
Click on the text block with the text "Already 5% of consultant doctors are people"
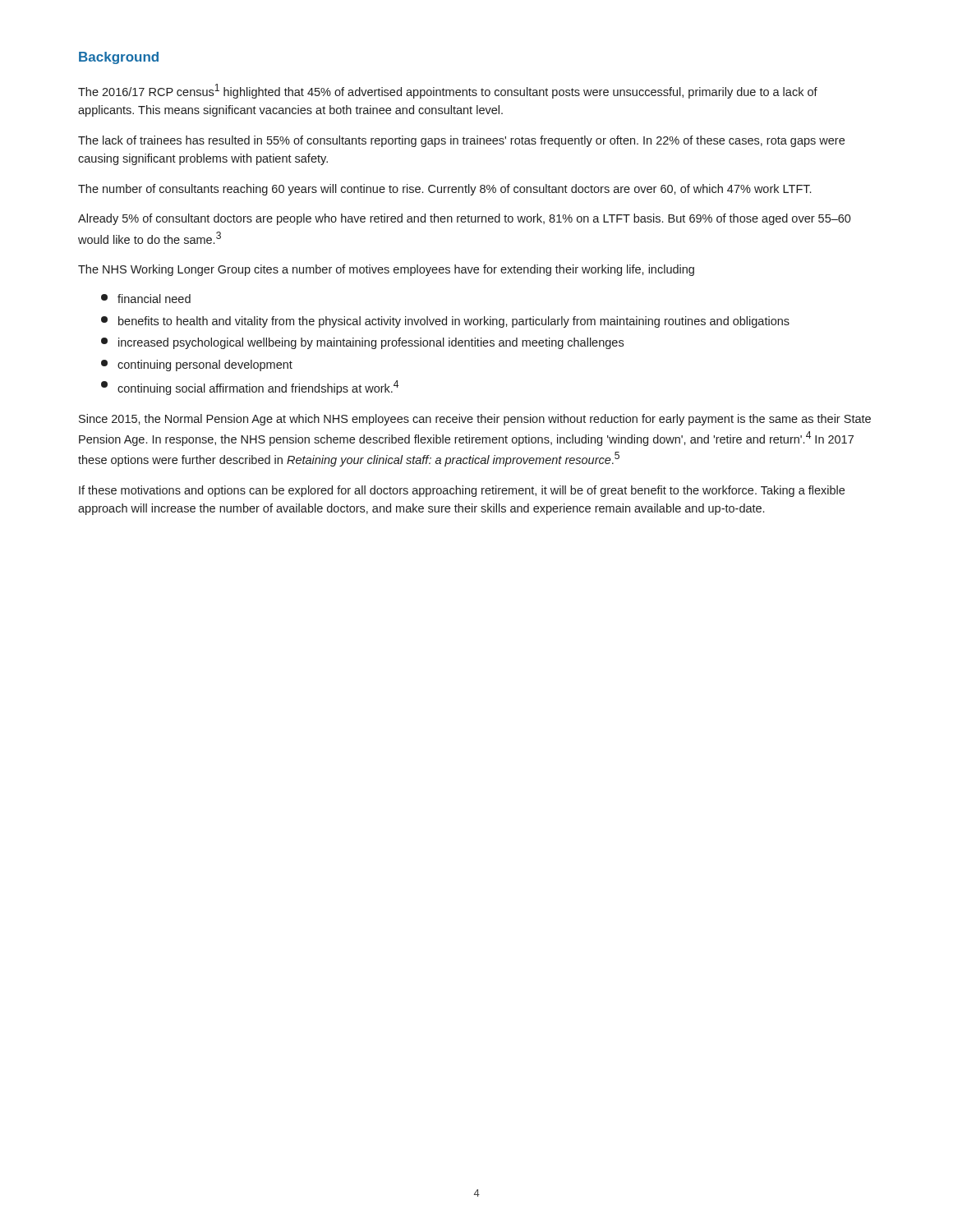coord(465,229)
